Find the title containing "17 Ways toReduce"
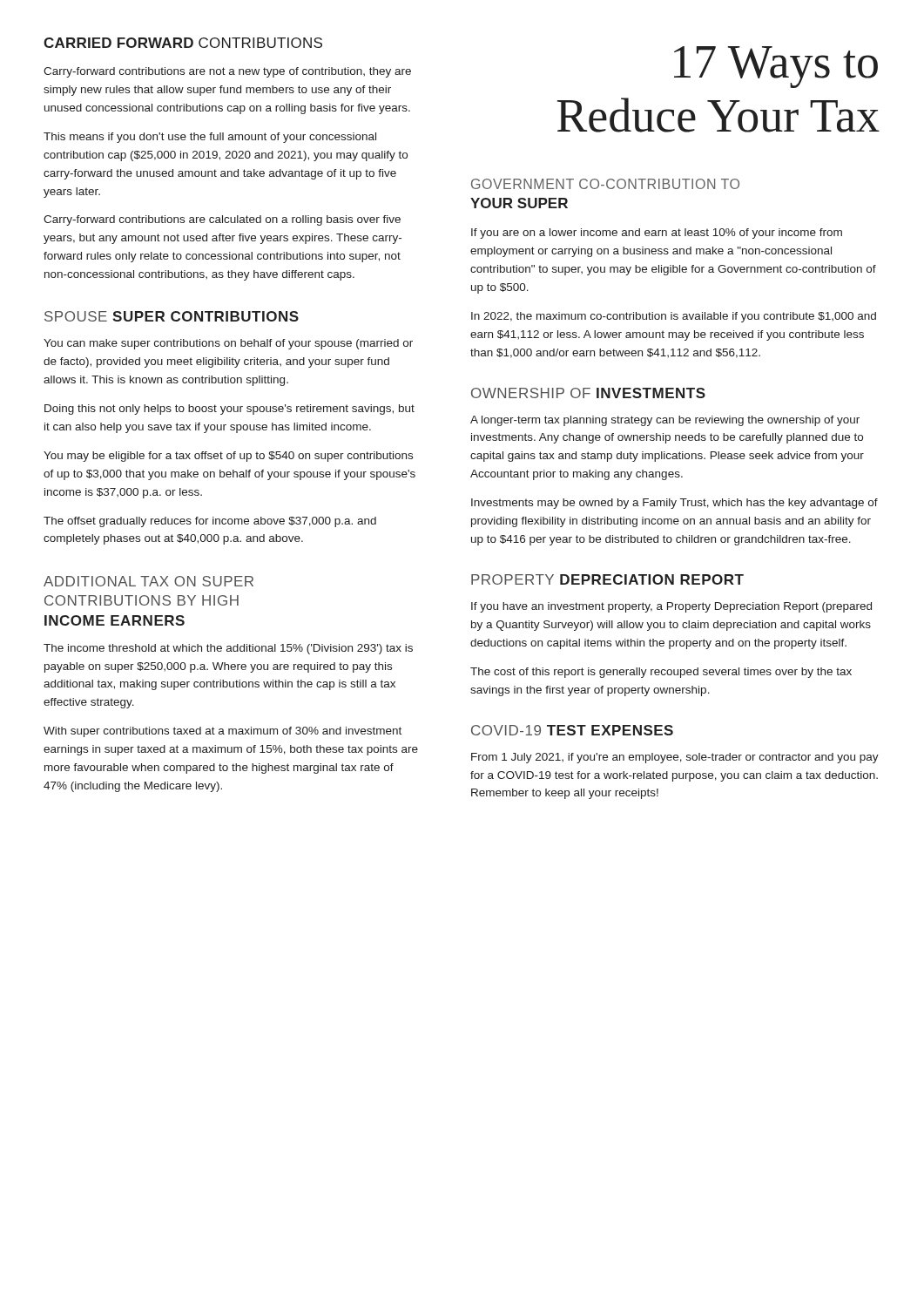The height and width of the screenshot is (1307, 924). pyautogui.click(x=718, y=89)
